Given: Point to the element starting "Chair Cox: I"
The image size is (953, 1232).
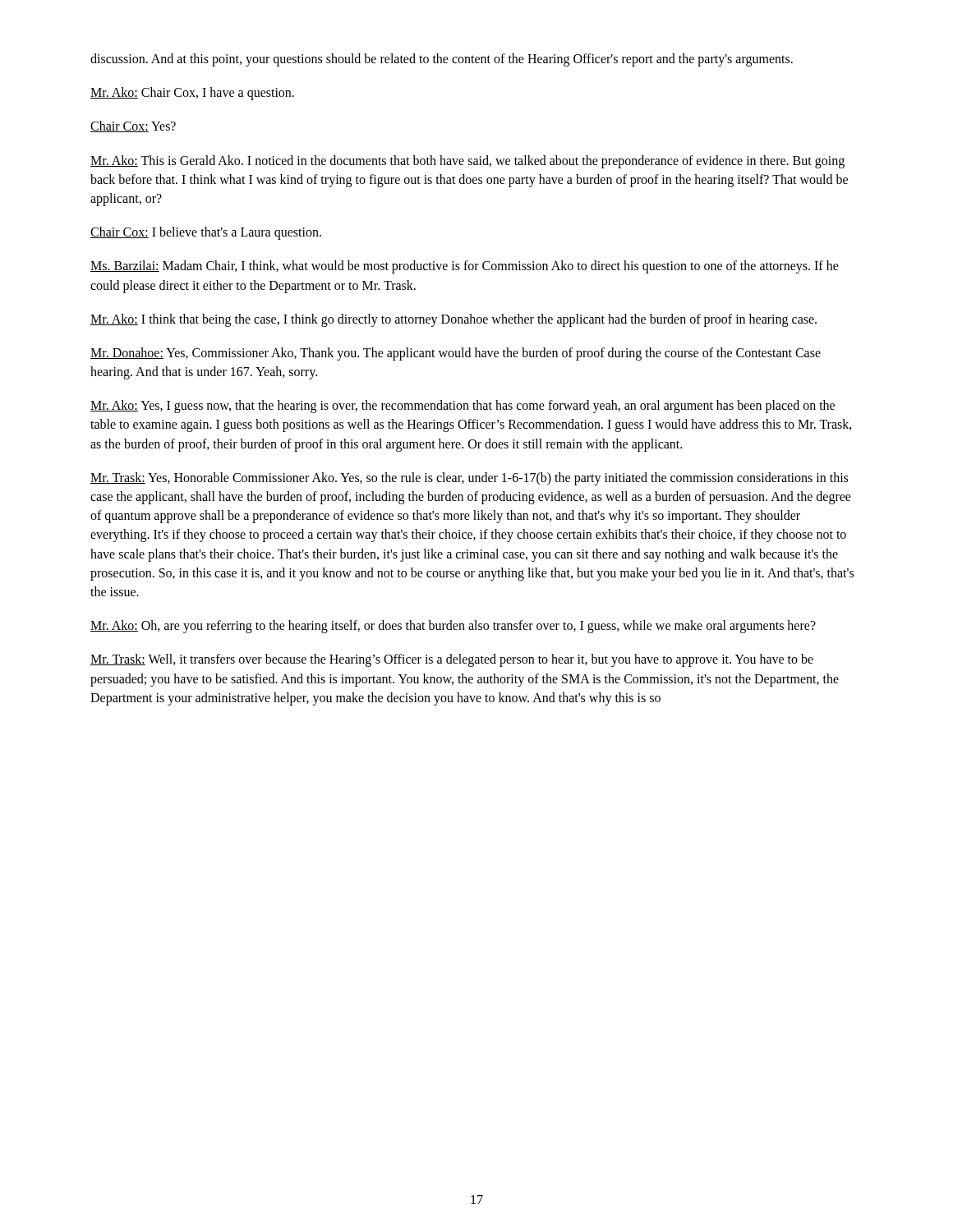Looking at the screenshot, I should tap(206, 232).
